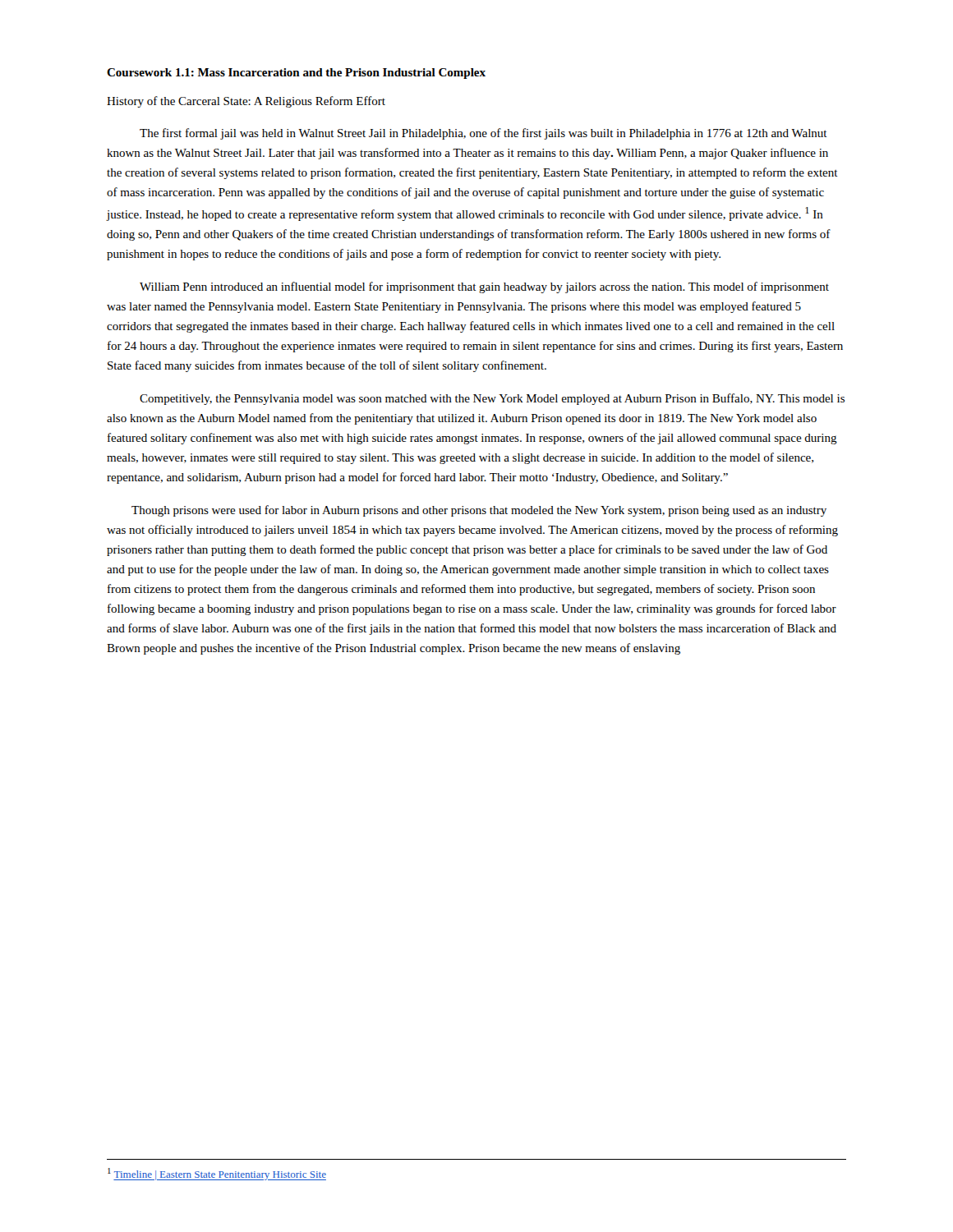Image resolution: width=953 pixels, height=1232 pixels.
Task: Navigate to the text starting "History of the Carceral State: A"
Action: [246, 101]
